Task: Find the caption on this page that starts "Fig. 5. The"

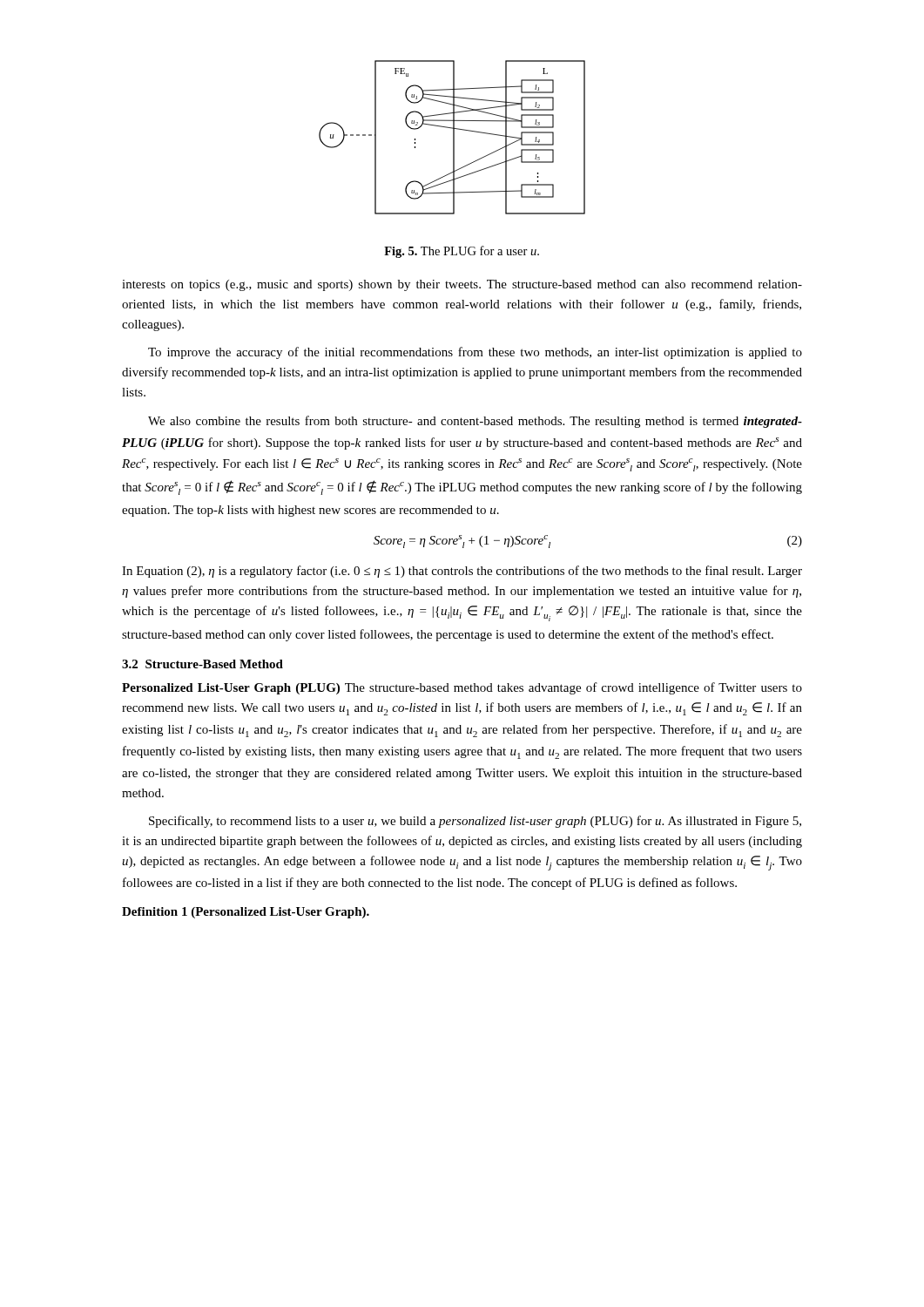Action: click(x=462, y=251)
